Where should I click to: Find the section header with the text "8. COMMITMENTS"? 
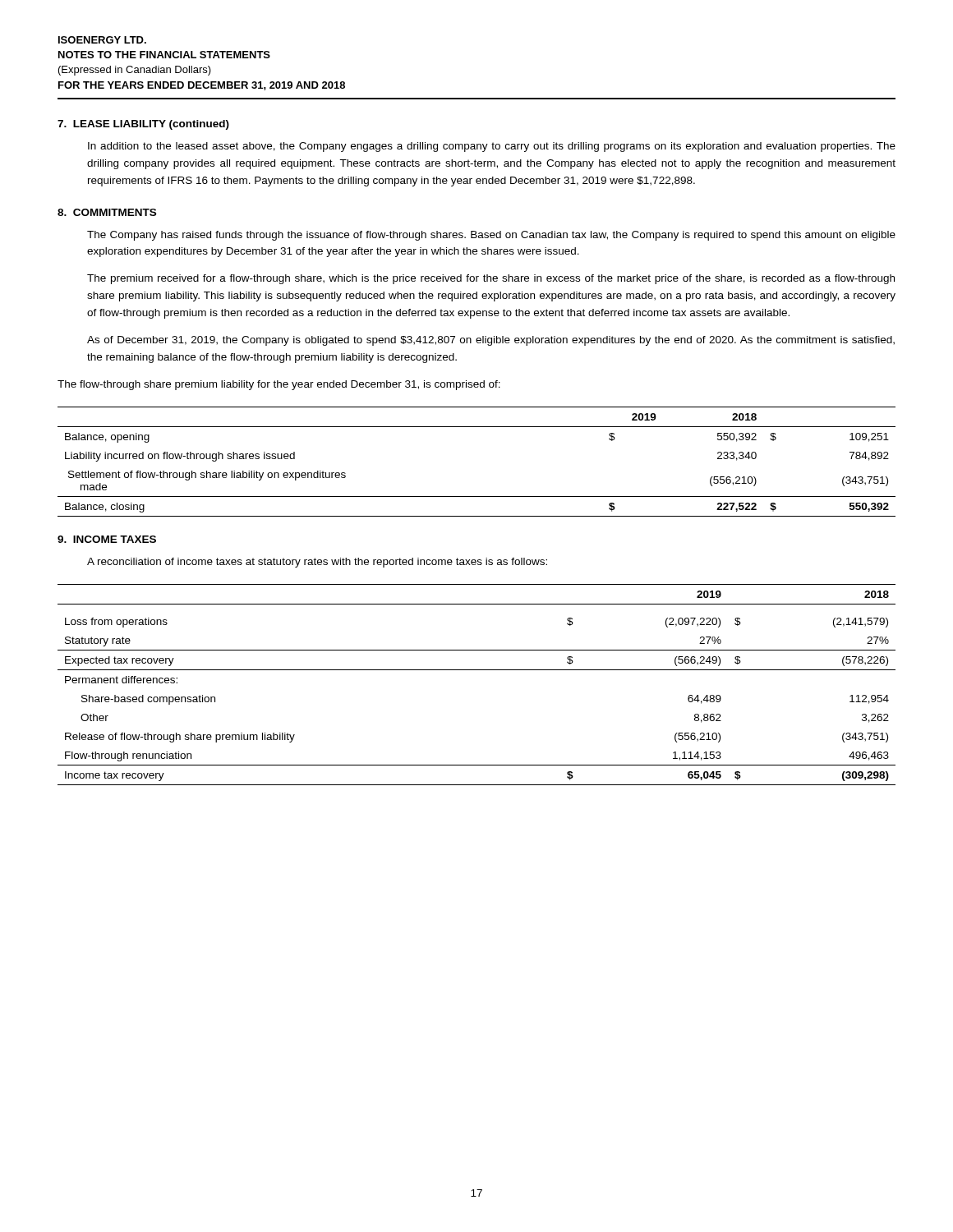point(107,212)
